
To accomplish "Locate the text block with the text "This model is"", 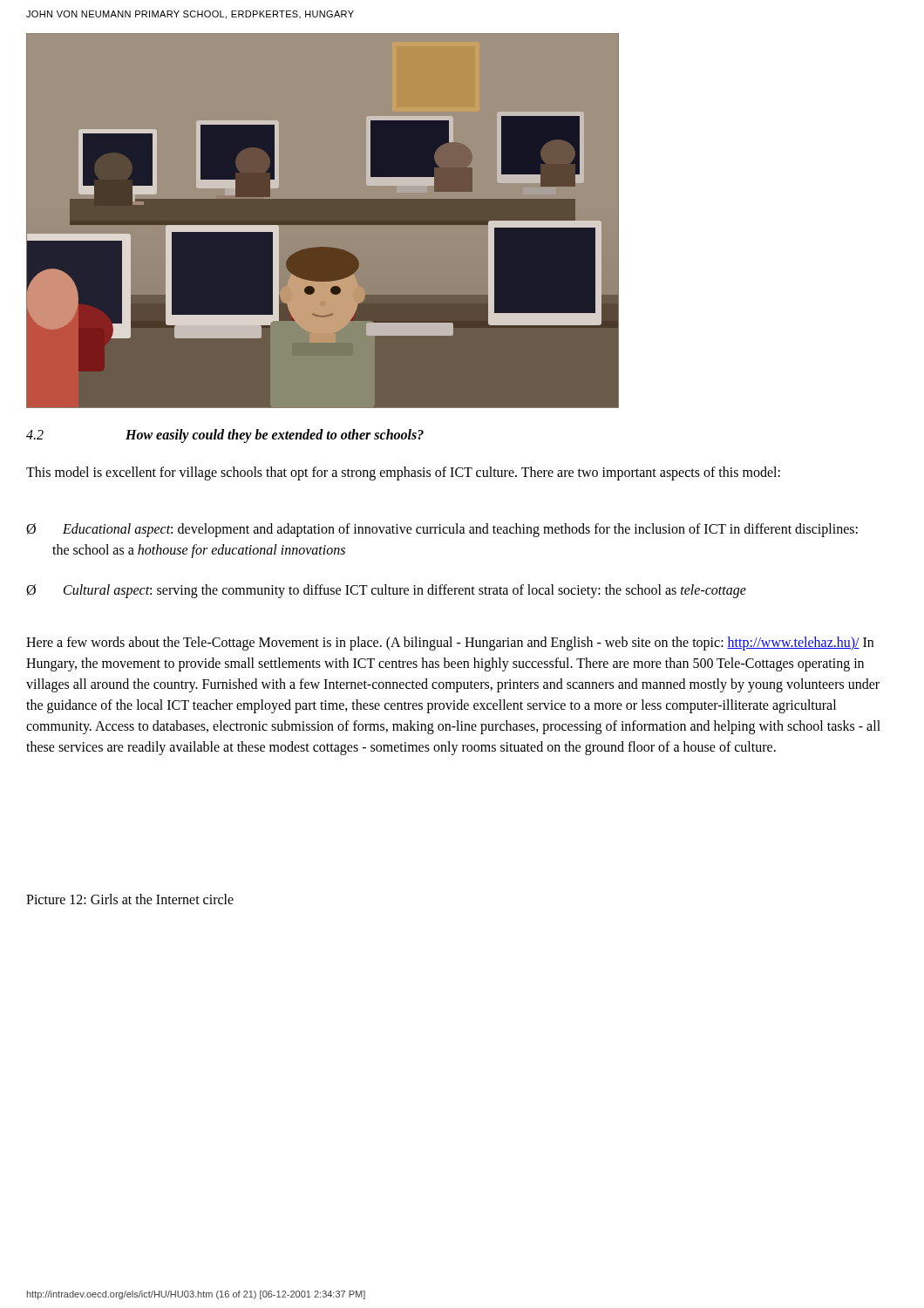I will coord(404,472).
